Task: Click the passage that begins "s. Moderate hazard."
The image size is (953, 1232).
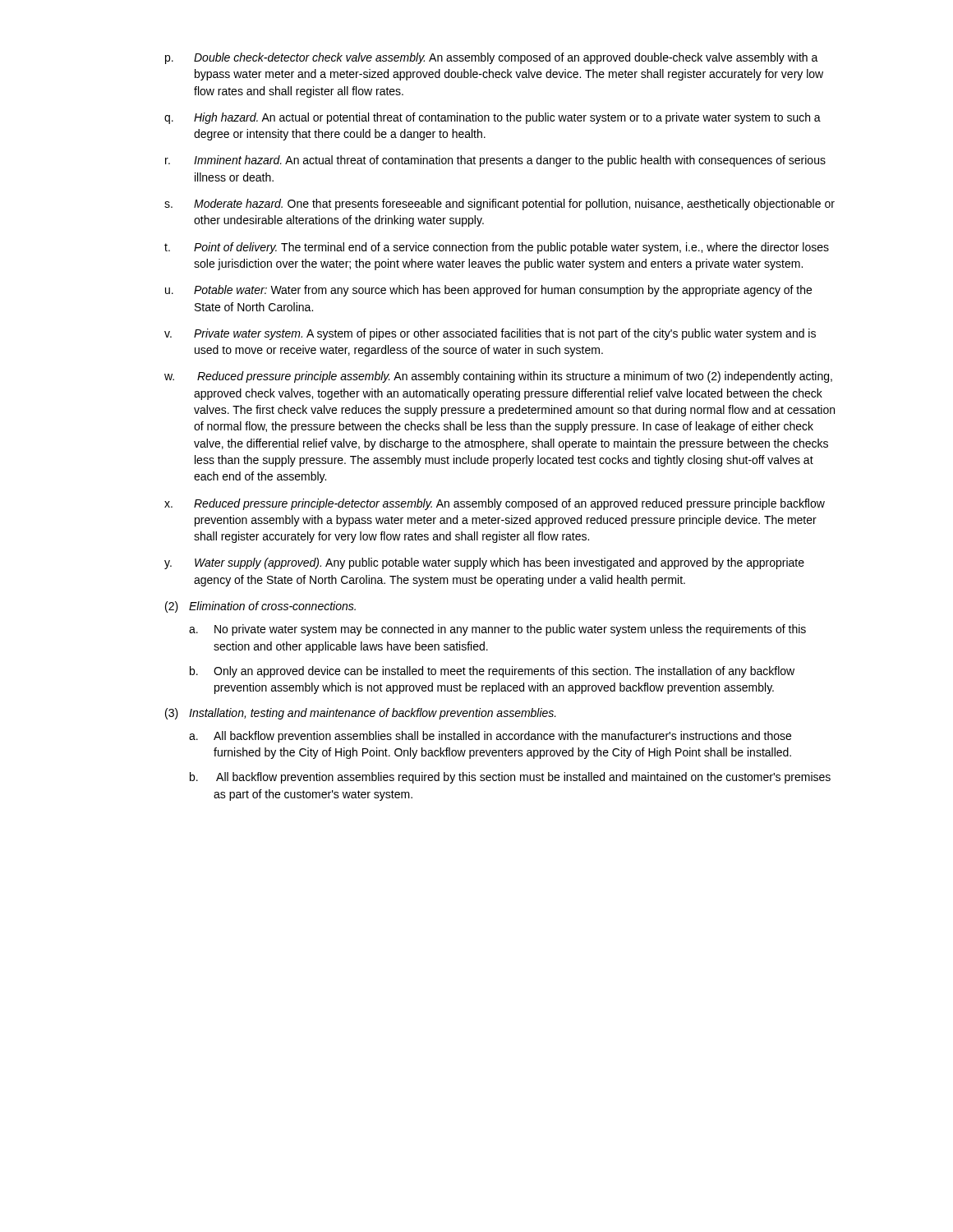Action: click(501, 212)
